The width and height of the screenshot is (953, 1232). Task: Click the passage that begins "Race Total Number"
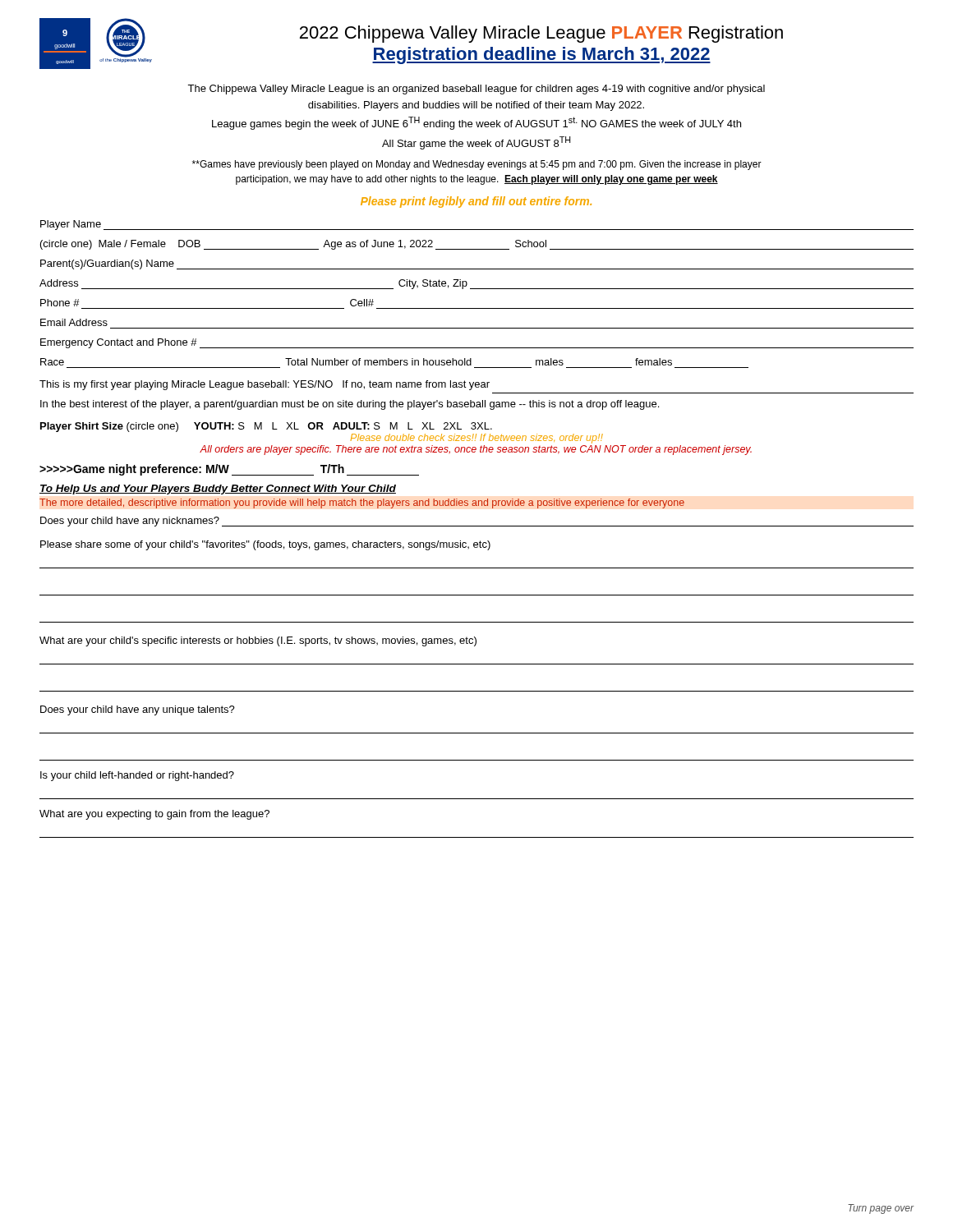(476, 361)
